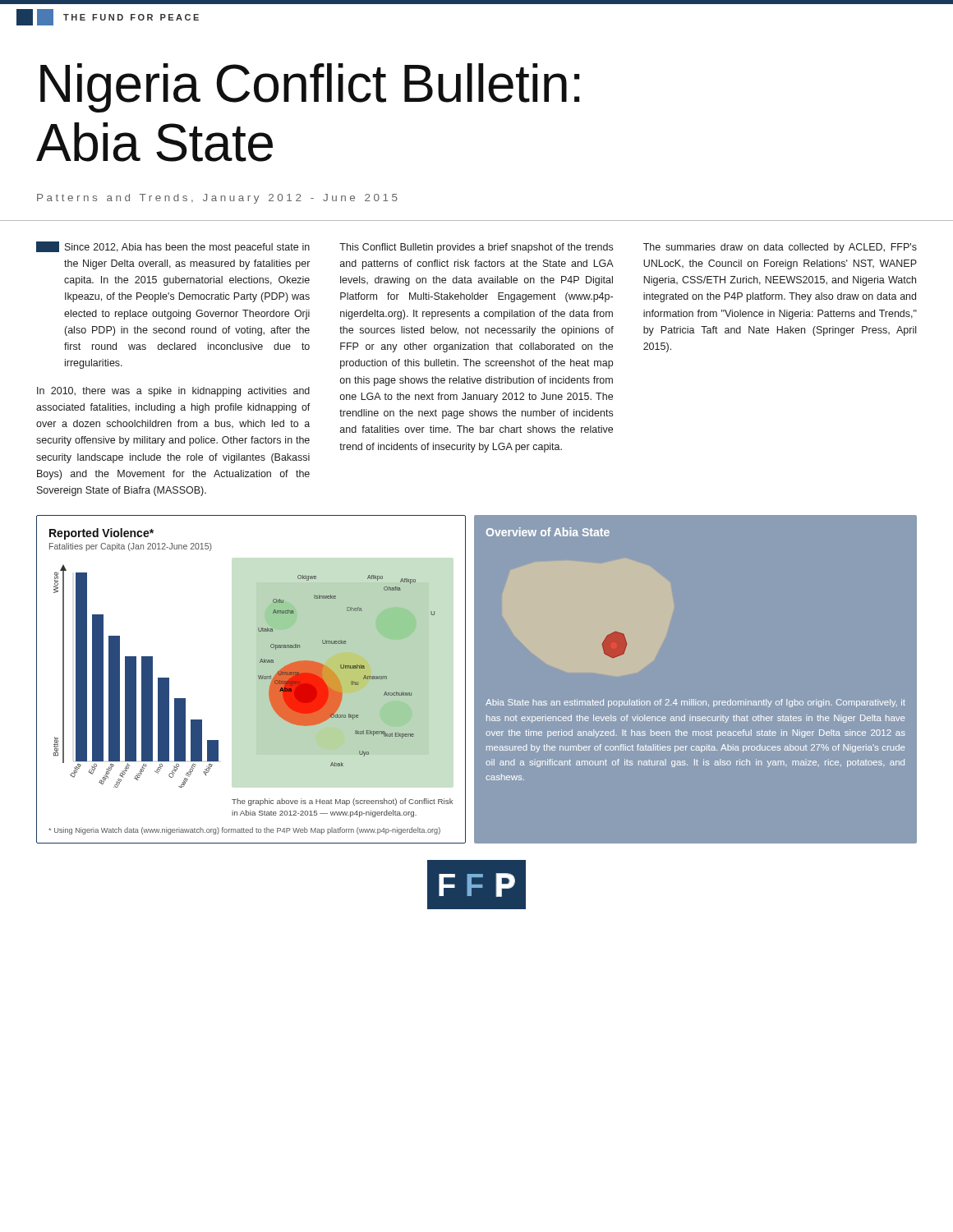Image resolution: width=953 pixels, height=1232 pixels.
Task: Find the block starting "Overview of Abia State Abia"
Action: [548, 532]
